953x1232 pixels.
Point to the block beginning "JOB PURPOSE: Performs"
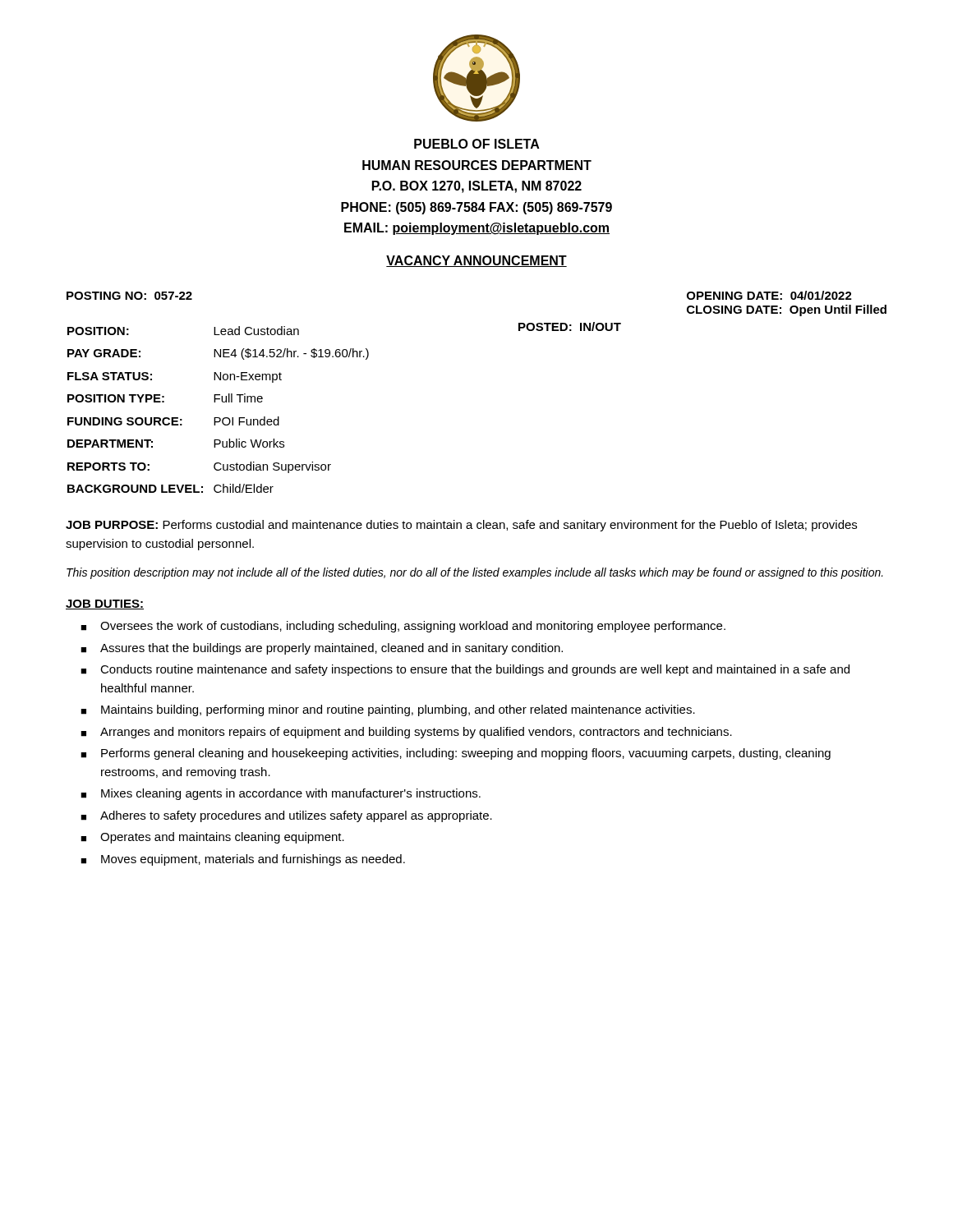click(x=462, y=534)
